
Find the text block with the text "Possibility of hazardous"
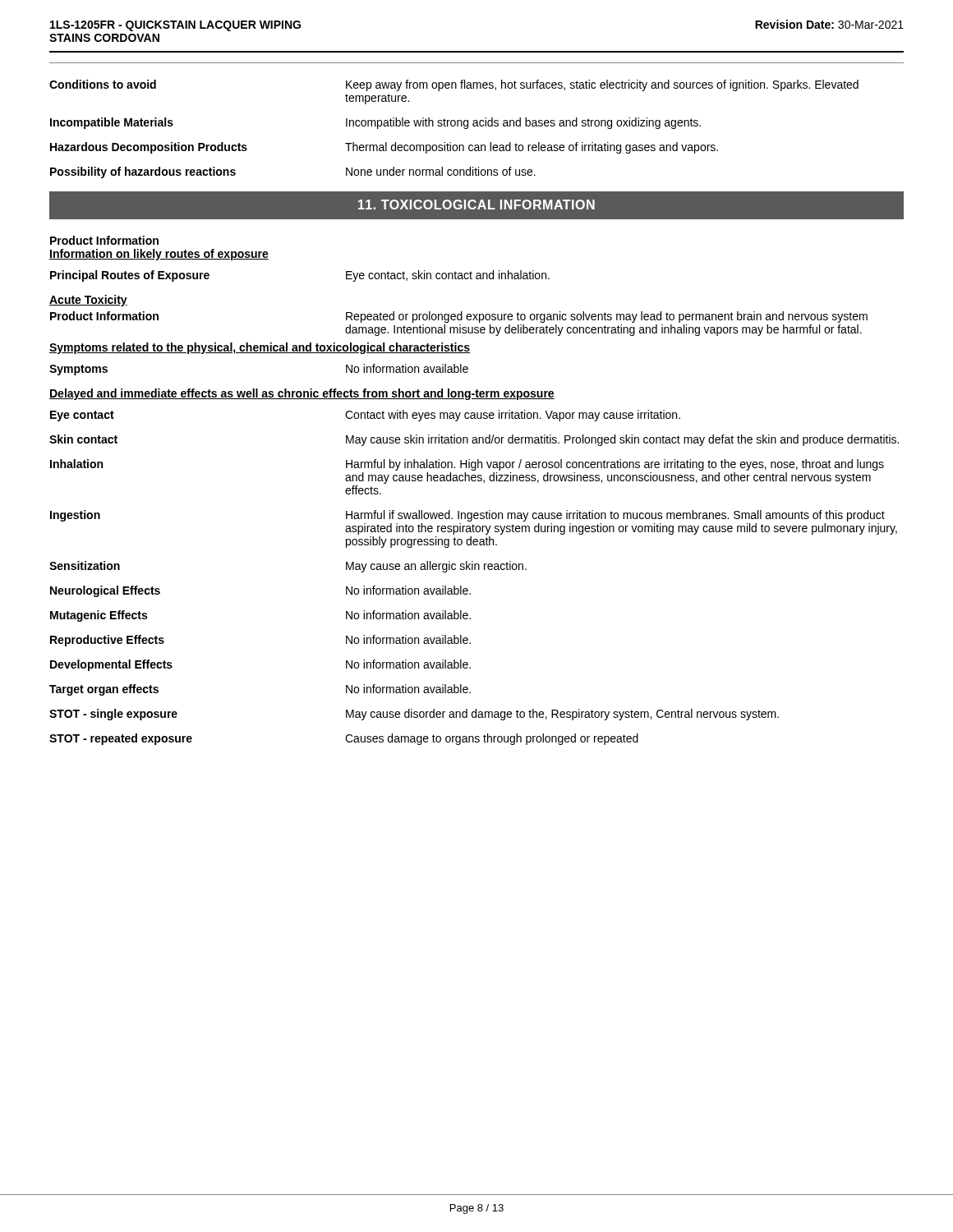tap(476, 172)
